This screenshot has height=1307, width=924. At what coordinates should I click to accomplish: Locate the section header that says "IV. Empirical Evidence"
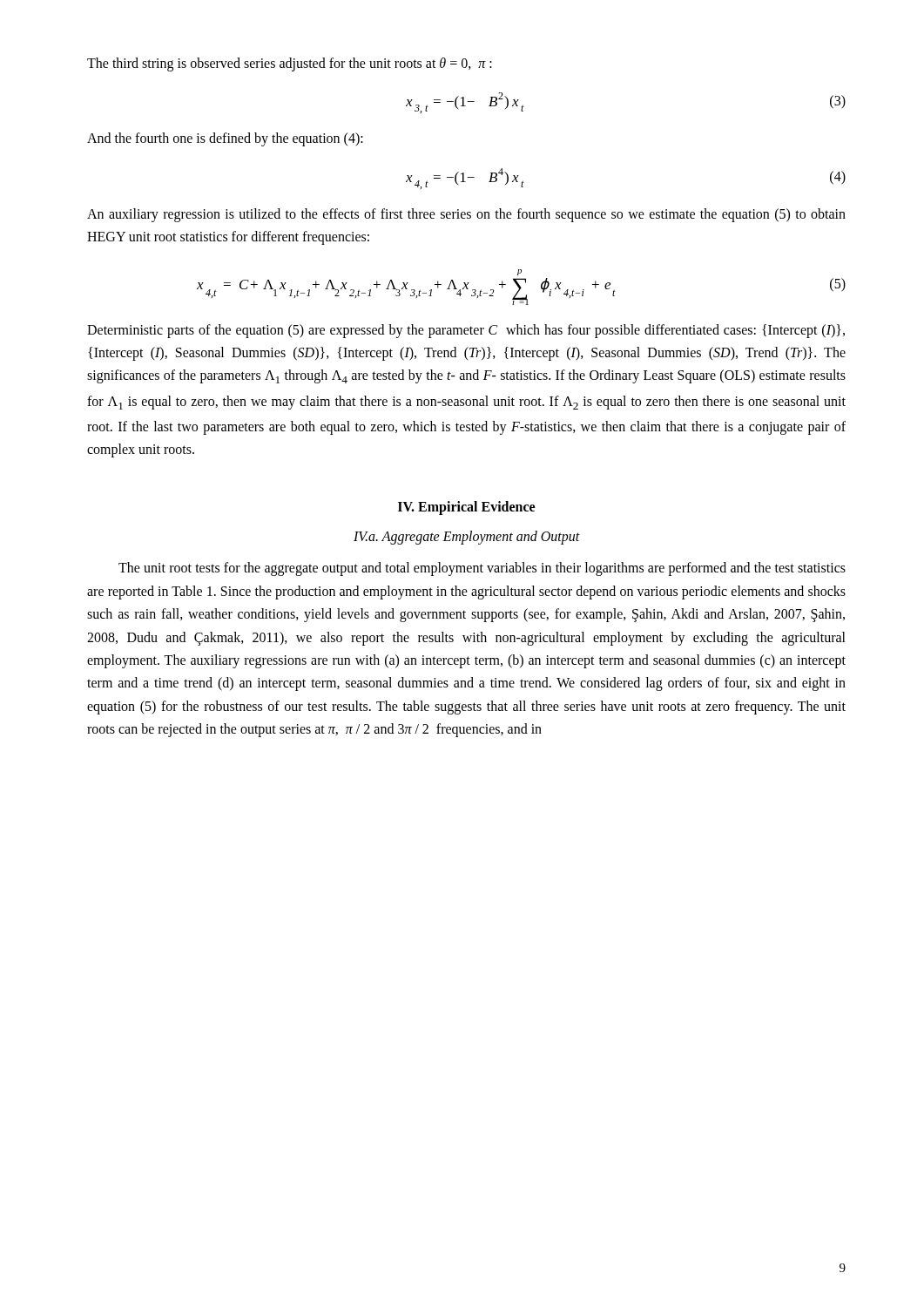point(466,507)
